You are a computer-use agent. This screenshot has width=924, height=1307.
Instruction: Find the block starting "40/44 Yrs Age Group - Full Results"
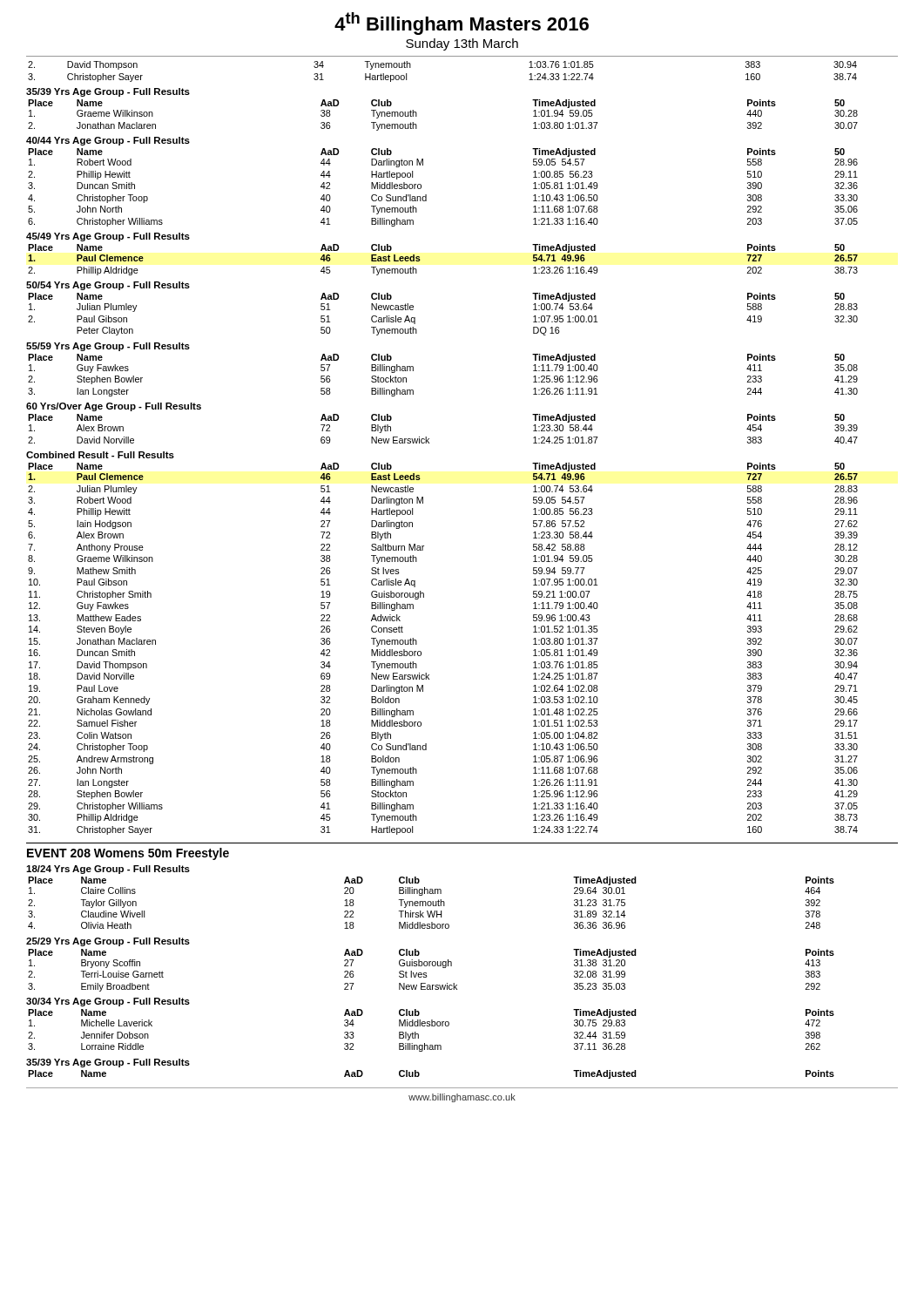pyautogui.click(x=108, y=141)
